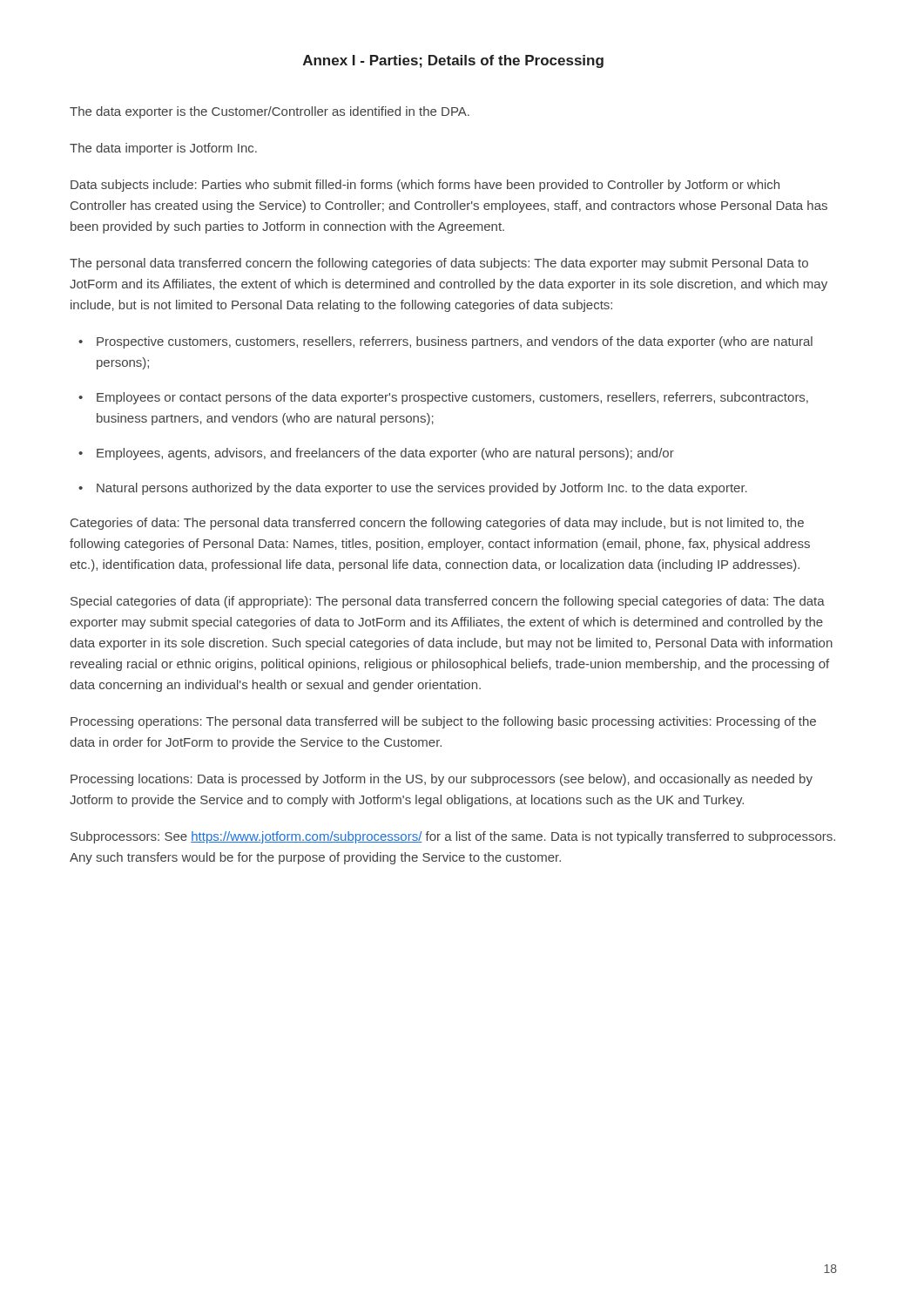Find the text block starting "Processing operations: The personal"

[x=443, y=731]
